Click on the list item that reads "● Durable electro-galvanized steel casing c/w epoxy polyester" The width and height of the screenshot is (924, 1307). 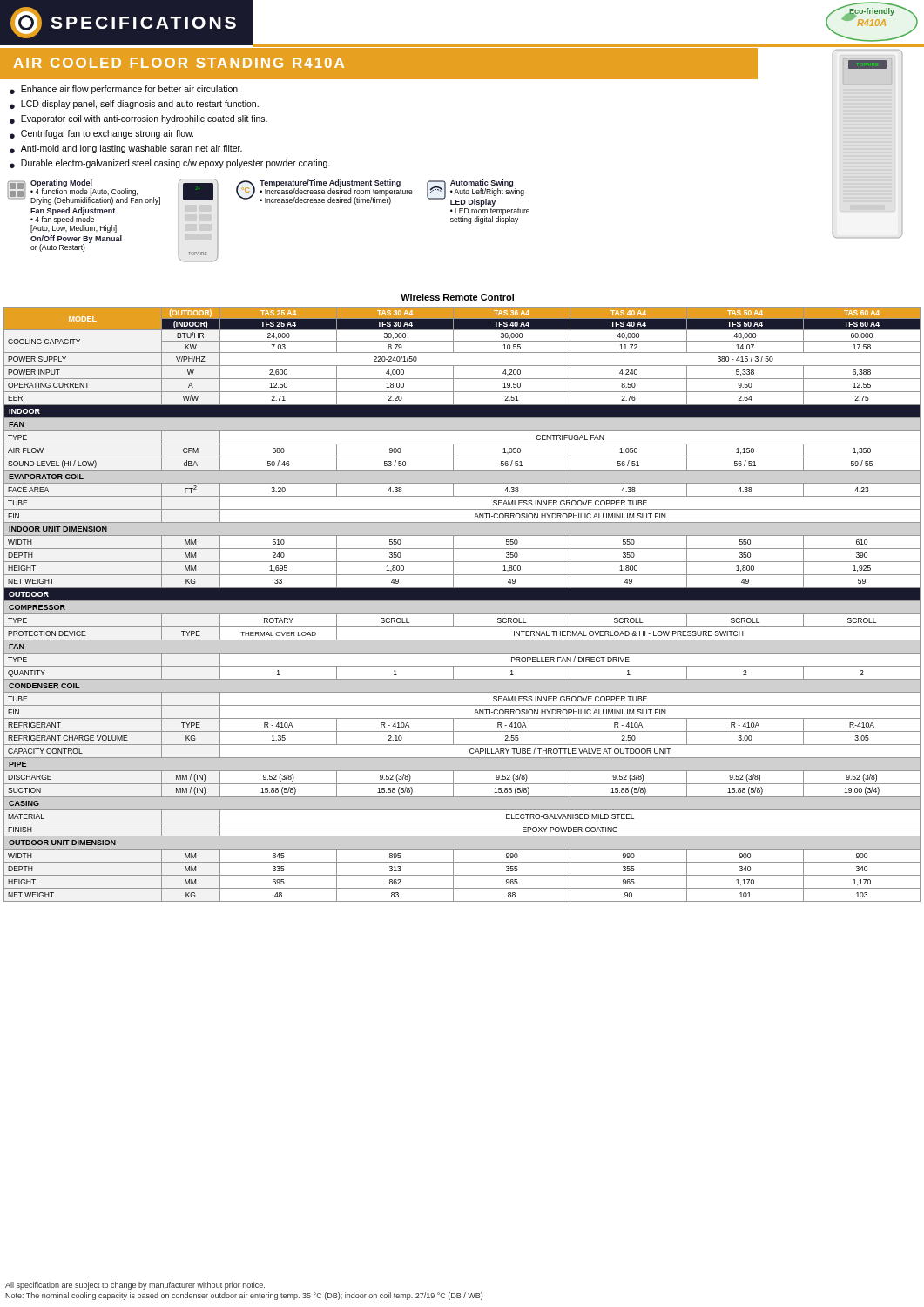point(170,165)
